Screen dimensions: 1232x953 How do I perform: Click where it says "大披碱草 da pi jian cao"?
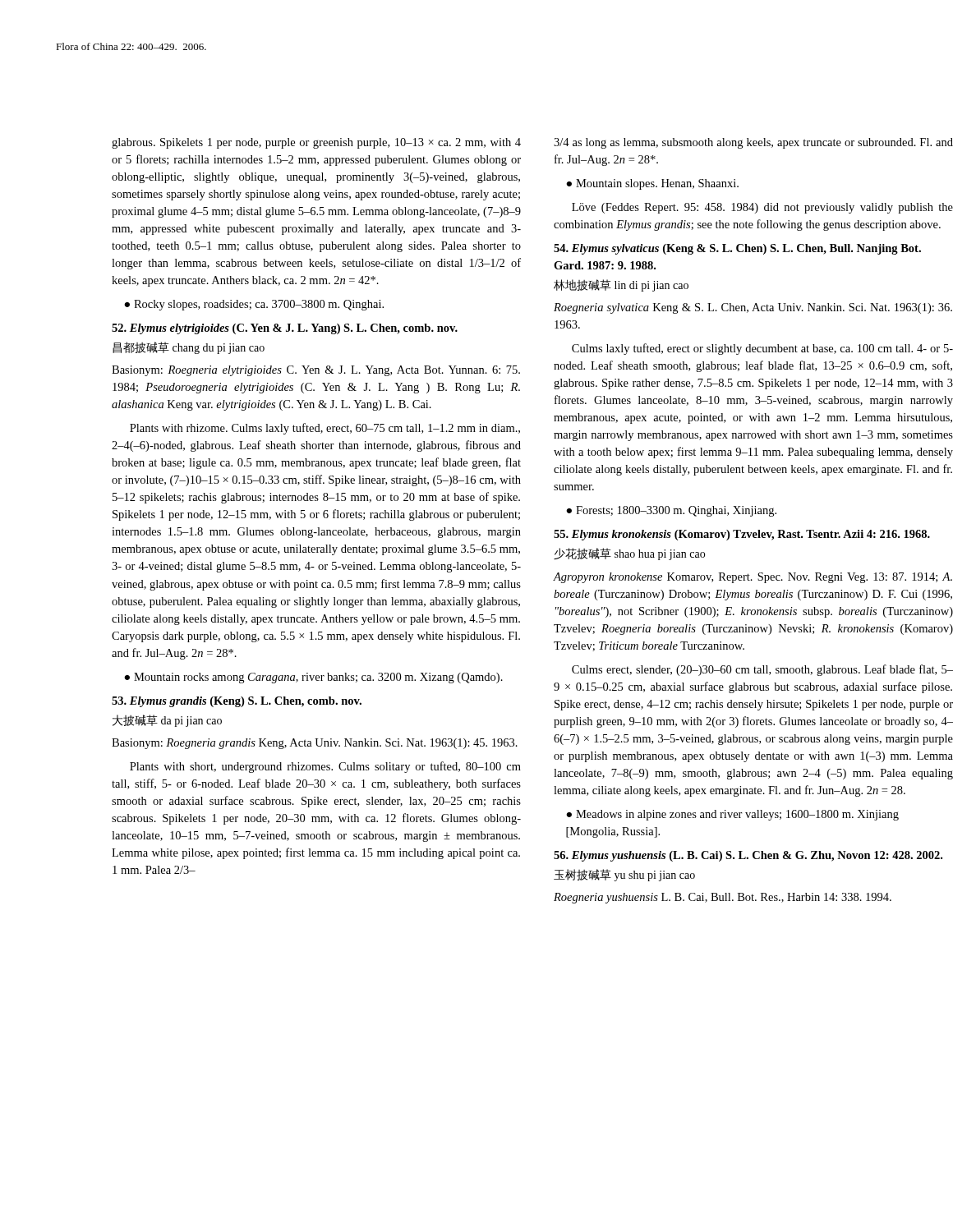click(x=167, y=720)
